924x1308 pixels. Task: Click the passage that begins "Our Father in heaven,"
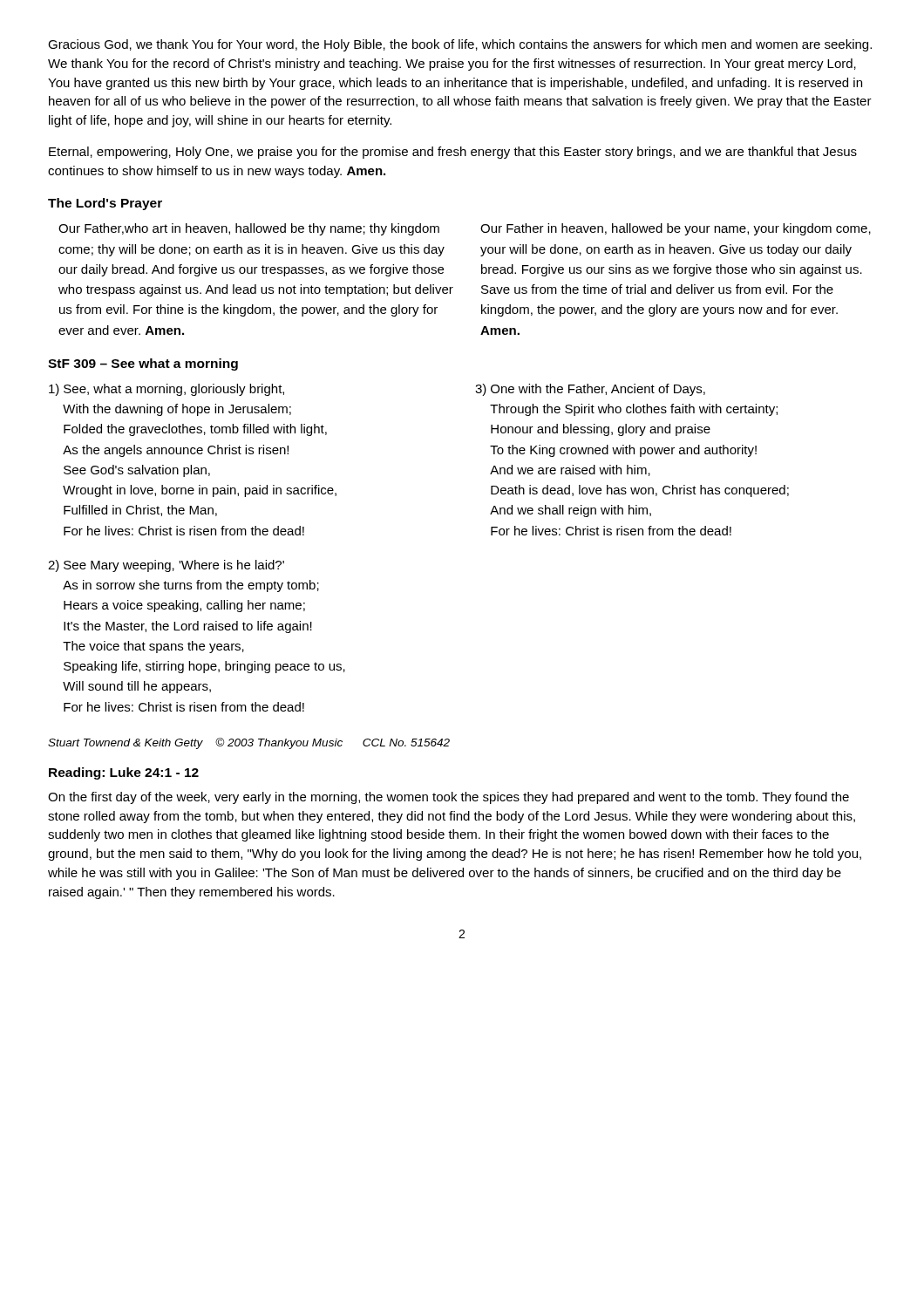pos(676,279)
